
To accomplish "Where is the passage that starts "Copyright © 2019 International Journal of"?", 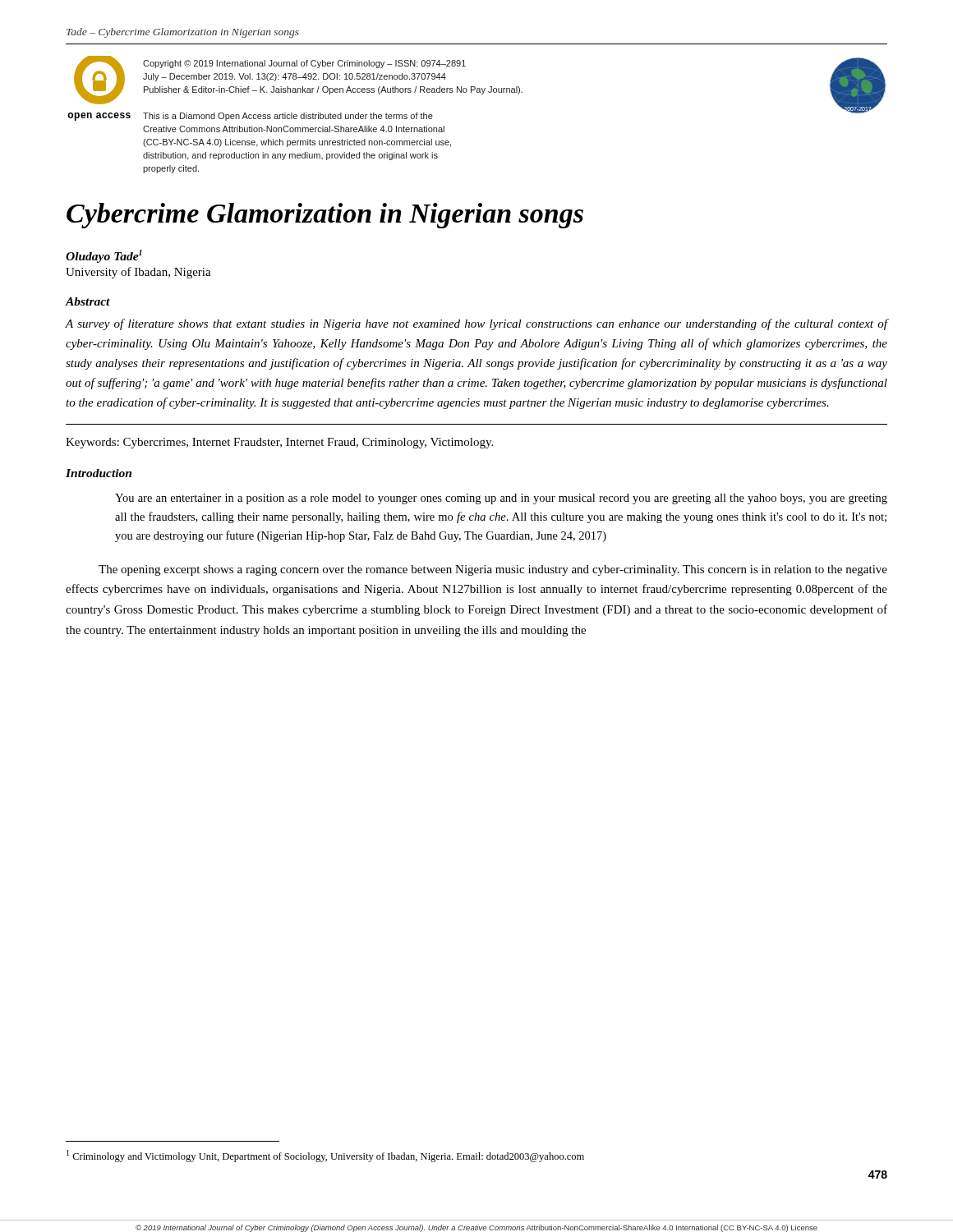I will point(333,116).
